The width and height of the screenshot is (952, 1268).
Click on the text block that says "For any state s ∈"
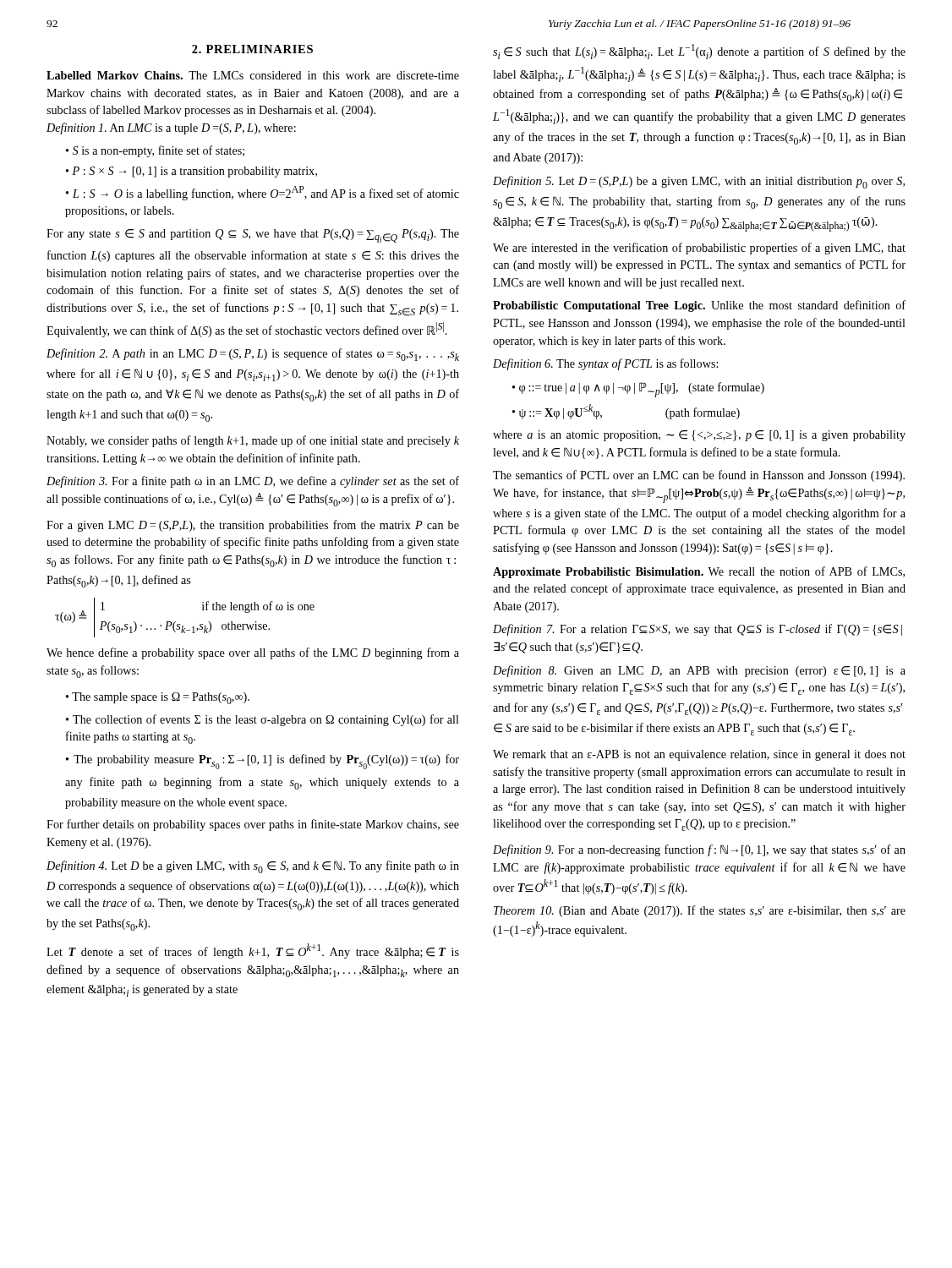[x=253, y=282]
